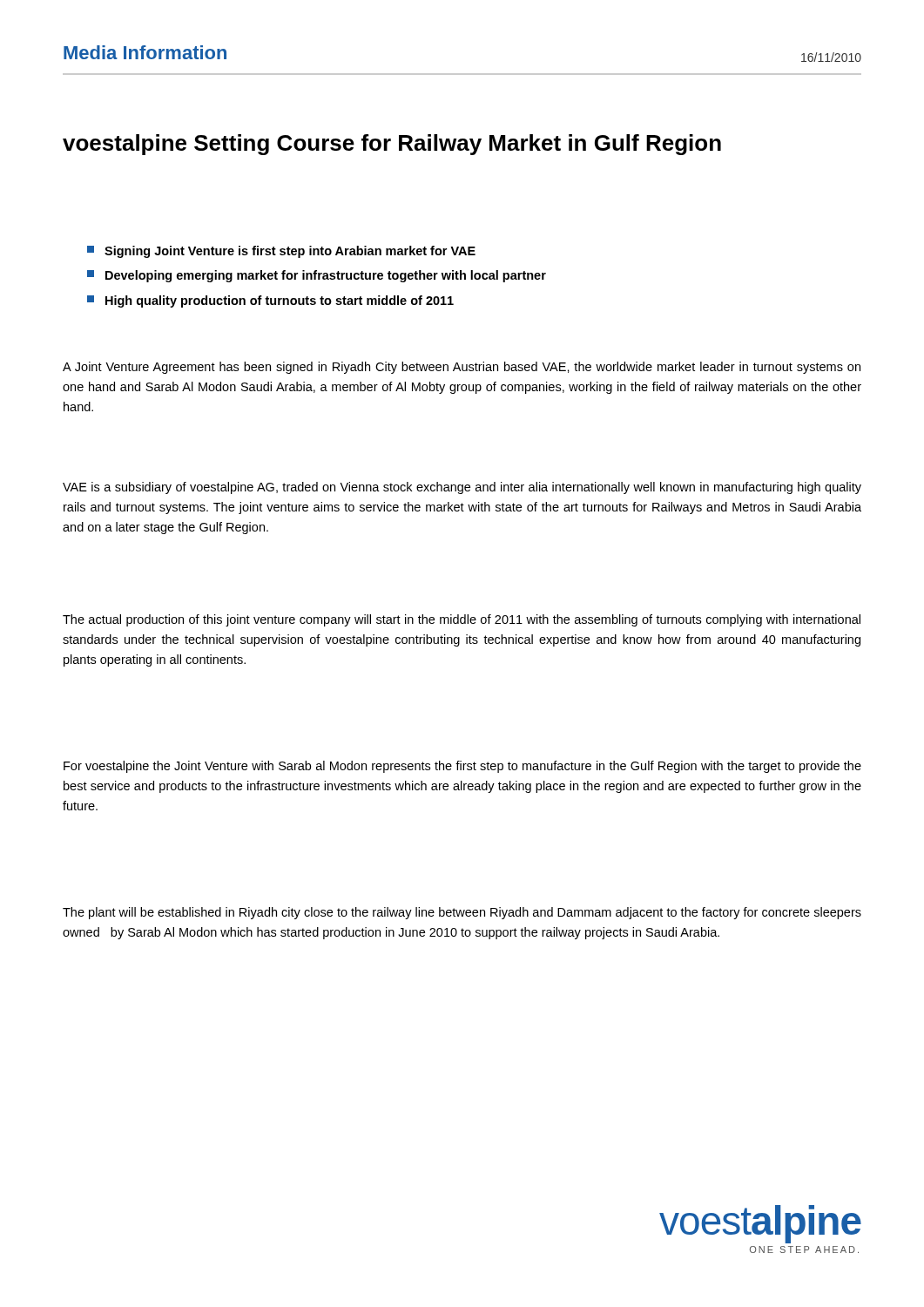Image resolution: width=924 pixels, height=1307 pixels.
Task: Point to the block beginning "Developing emerging market"
Action: (x=317, y=276)
